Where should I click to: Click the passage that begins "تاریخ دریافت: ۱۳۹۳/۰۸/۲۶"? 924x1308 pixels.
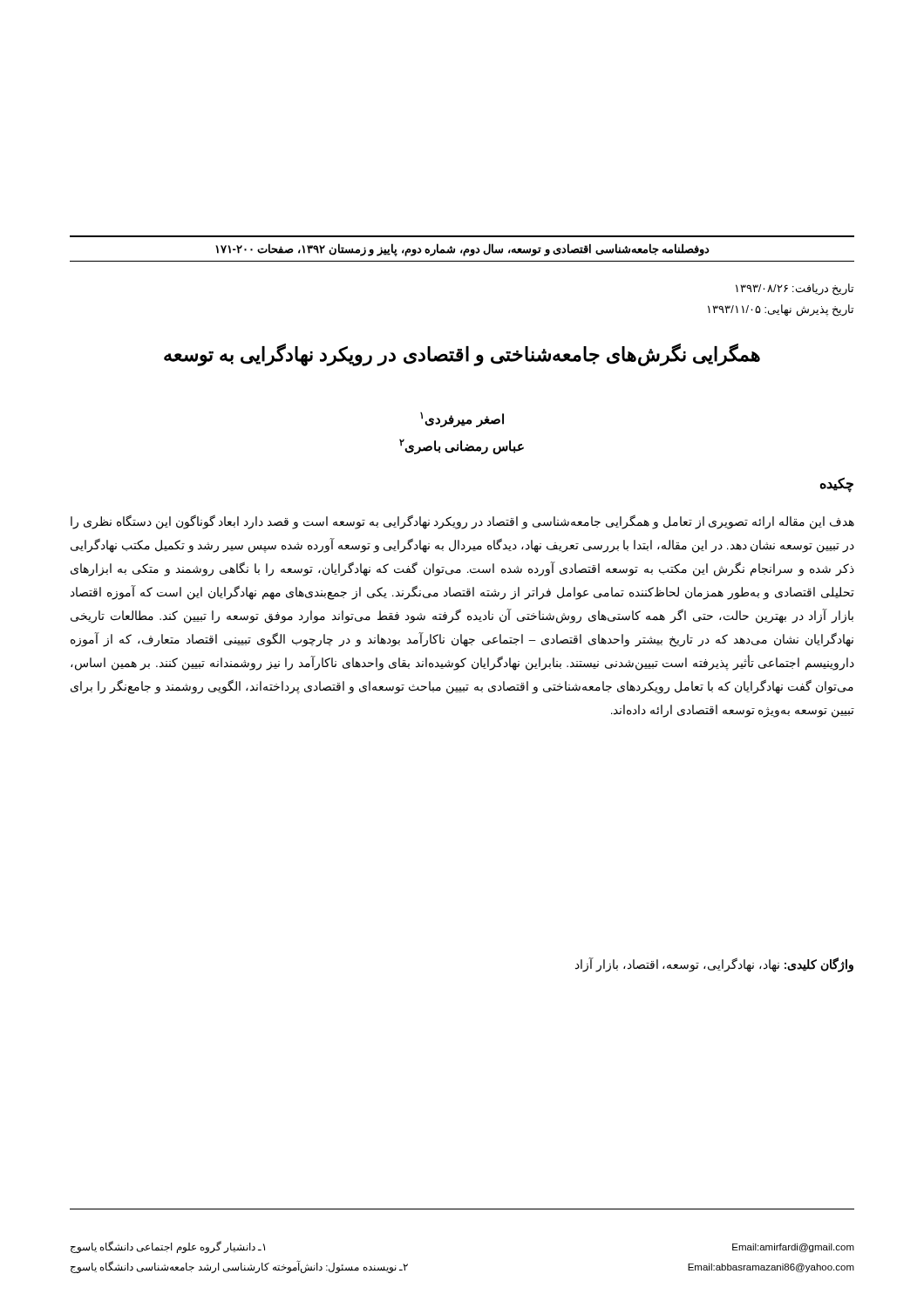pos(780,299)
